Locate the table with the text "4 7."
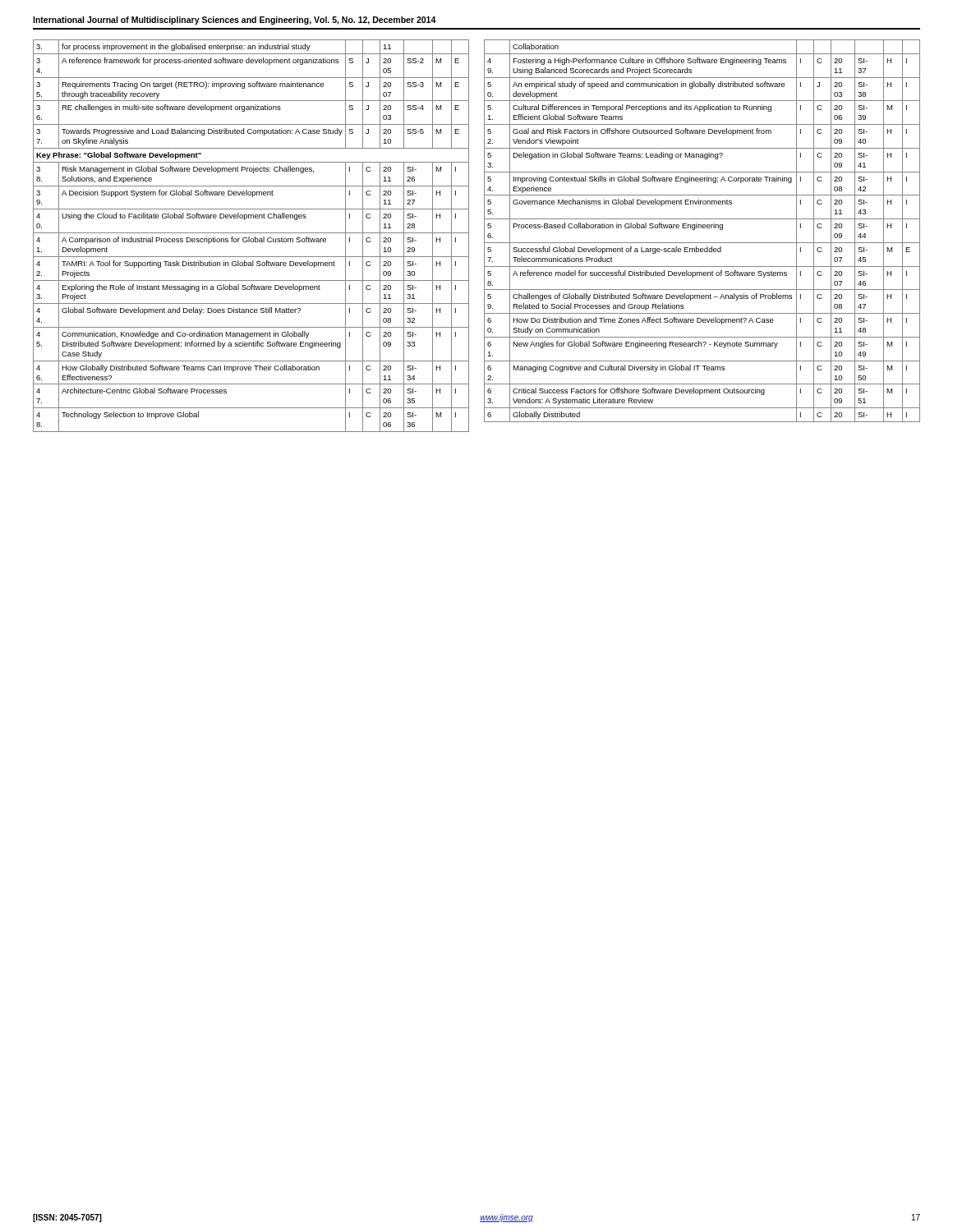953x1232 pixels. [251, 236]
